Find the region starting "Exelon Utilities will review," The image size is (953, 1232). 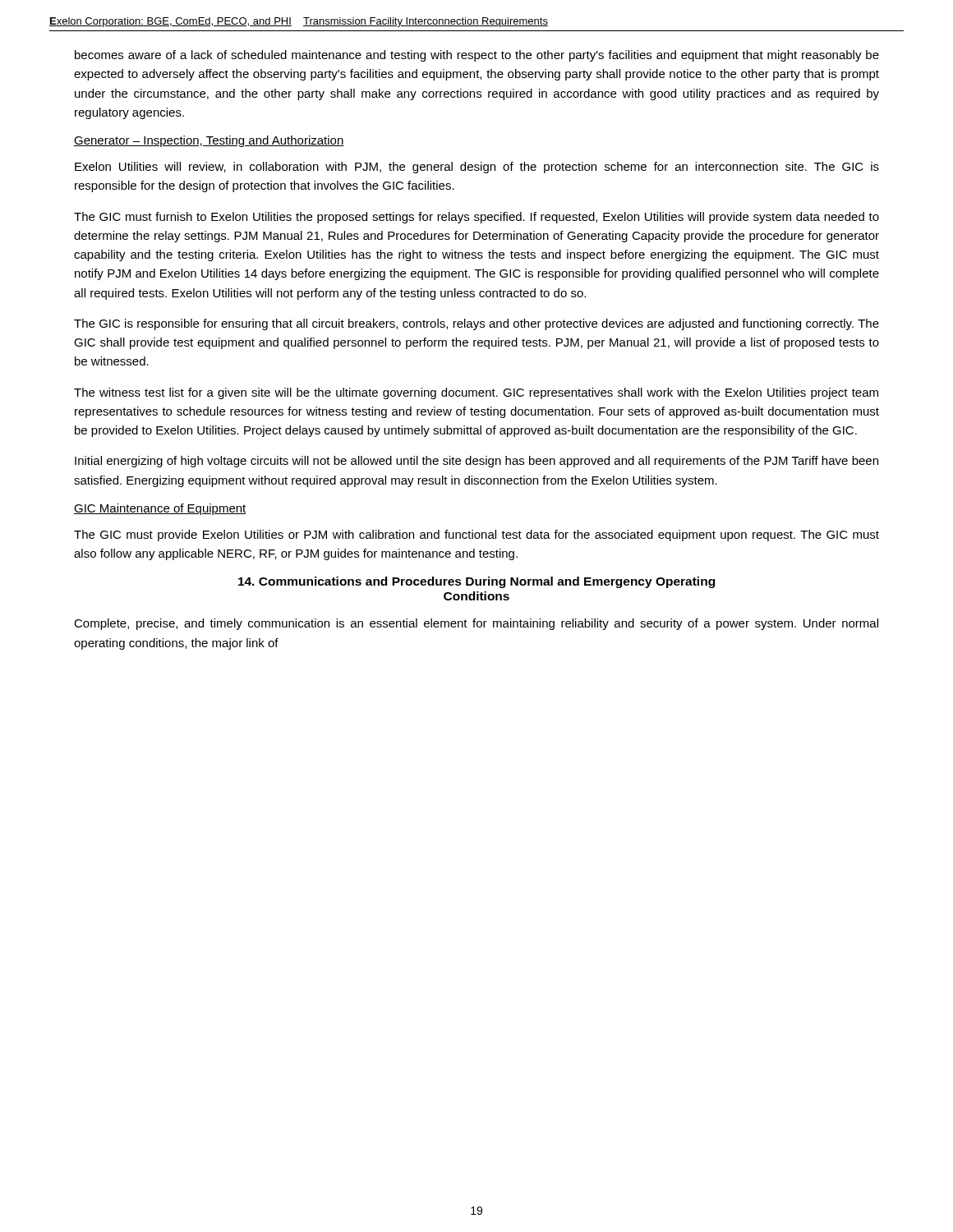[476, 176]
